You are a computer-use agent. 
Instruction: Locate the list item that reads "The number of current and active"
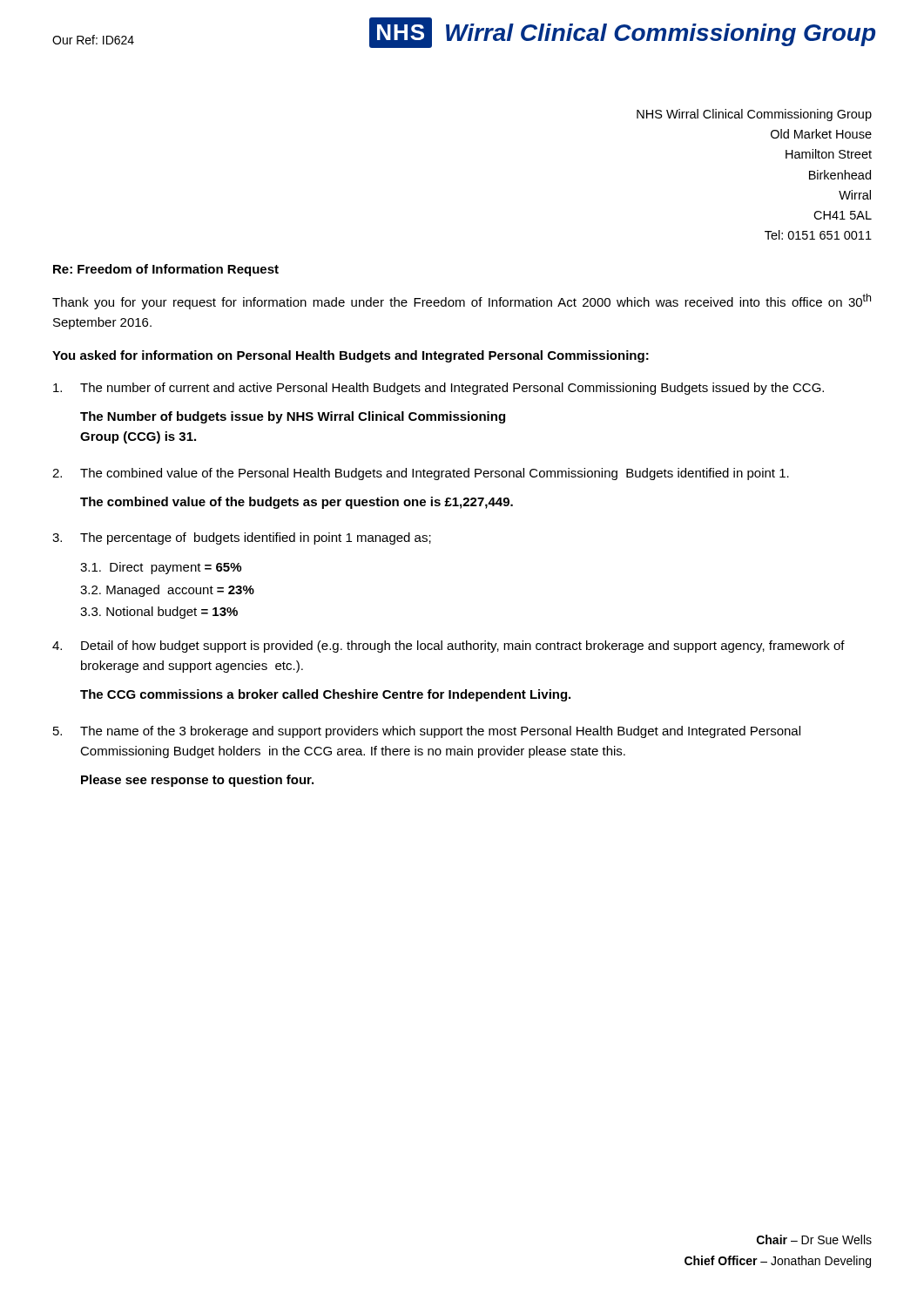[462, 387]
